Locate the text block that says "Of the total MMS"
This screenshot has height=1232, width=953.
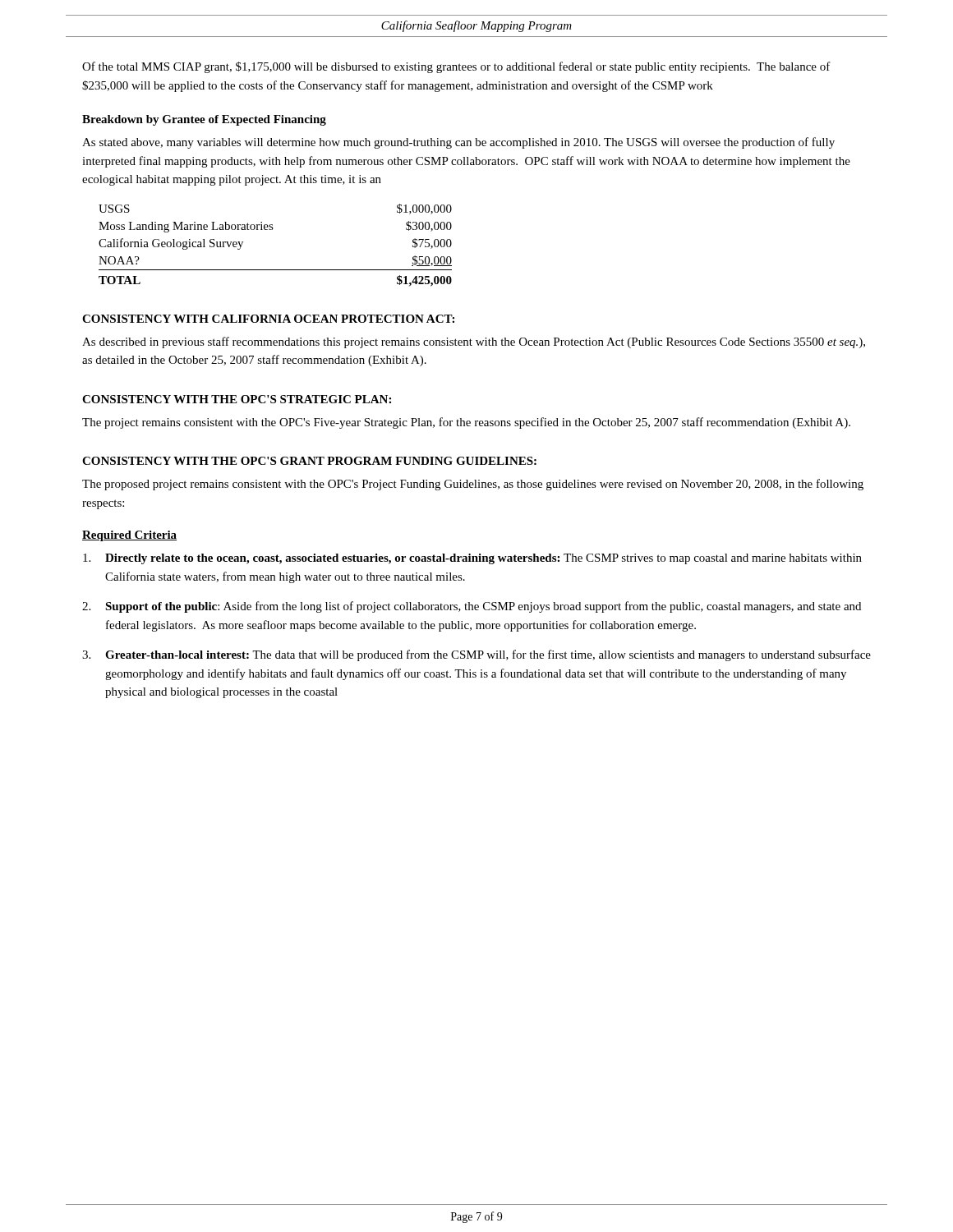pos(456,76)
